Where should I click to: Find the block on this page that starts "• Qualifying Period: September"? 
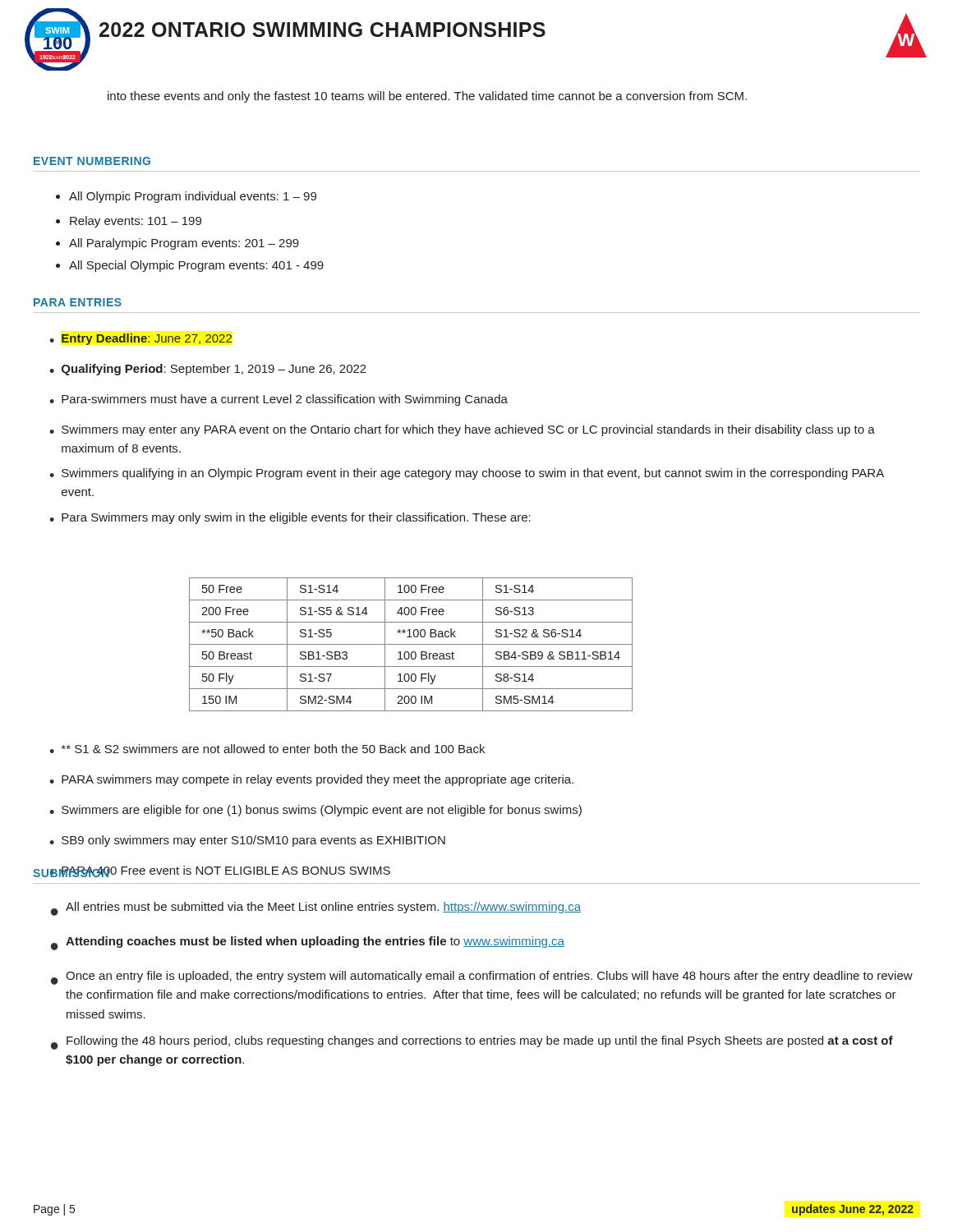click(x=208, y=371)
